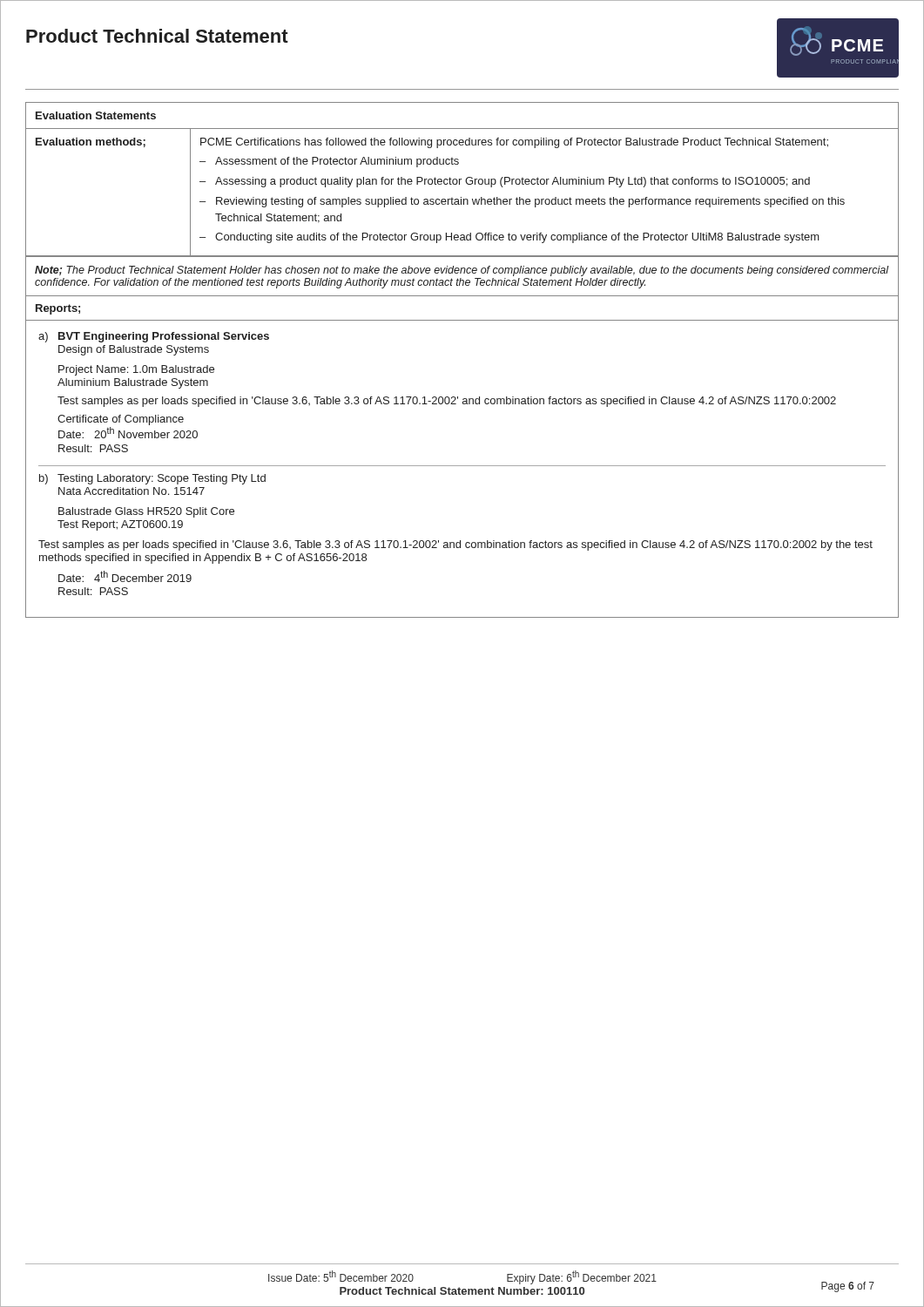
Task: Select the text block with the text "Note; The Product Technical"
Action: click(x=462, y=276)
